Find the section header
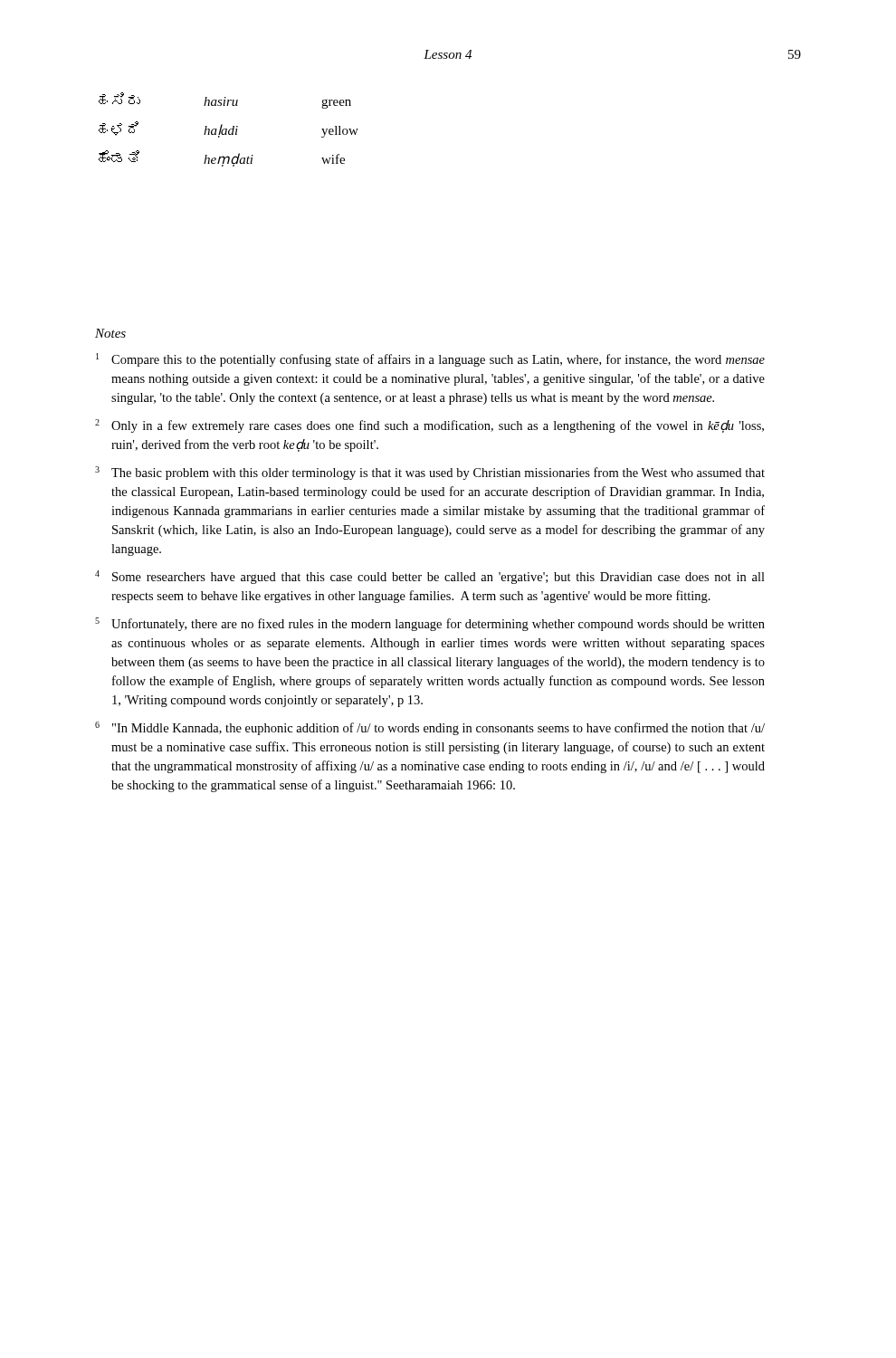Image resolution: width=896 pixels, height=1358 pixels. pos(111,333)
